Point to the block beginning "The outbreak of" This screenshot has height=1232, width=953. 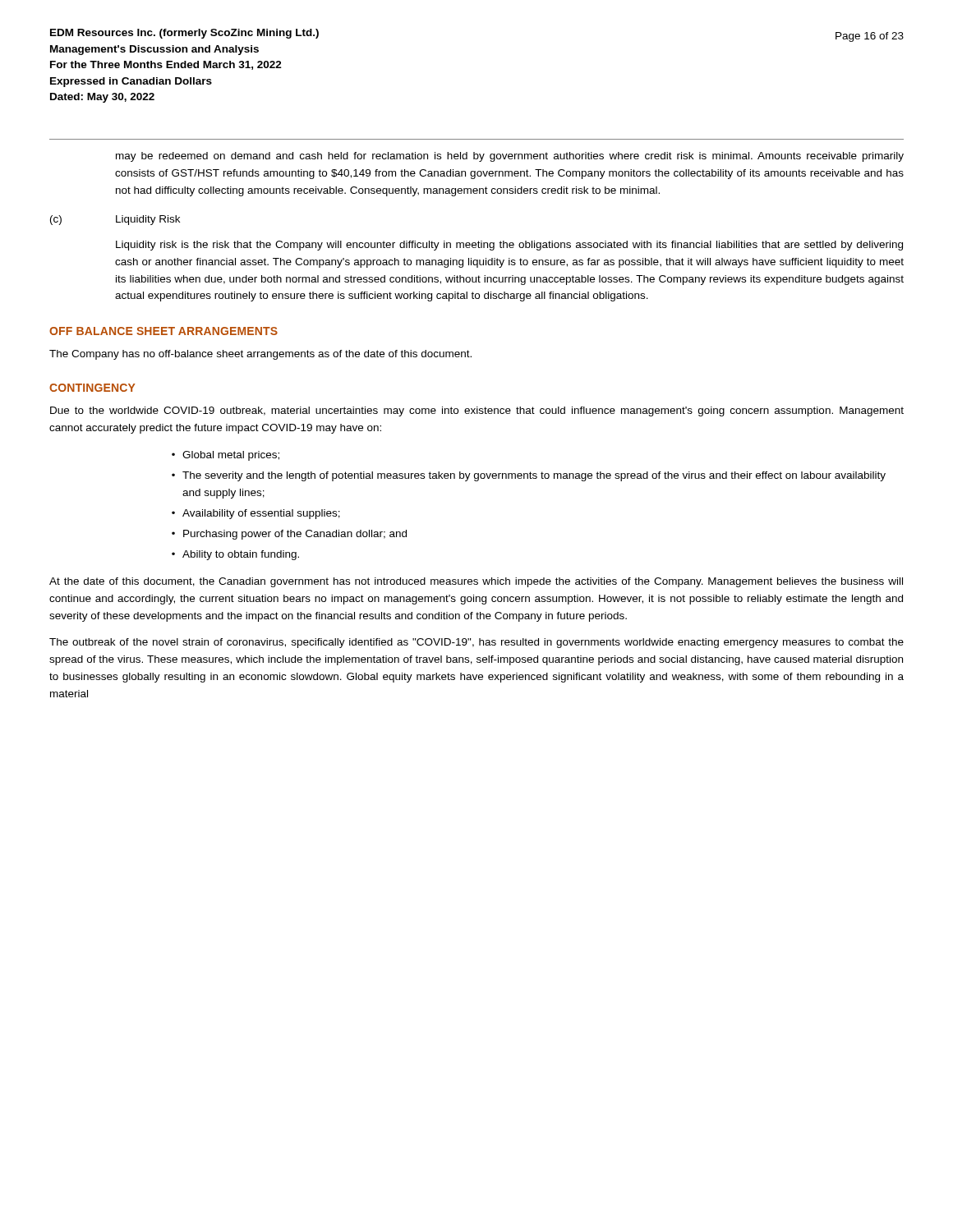point(476,668)
